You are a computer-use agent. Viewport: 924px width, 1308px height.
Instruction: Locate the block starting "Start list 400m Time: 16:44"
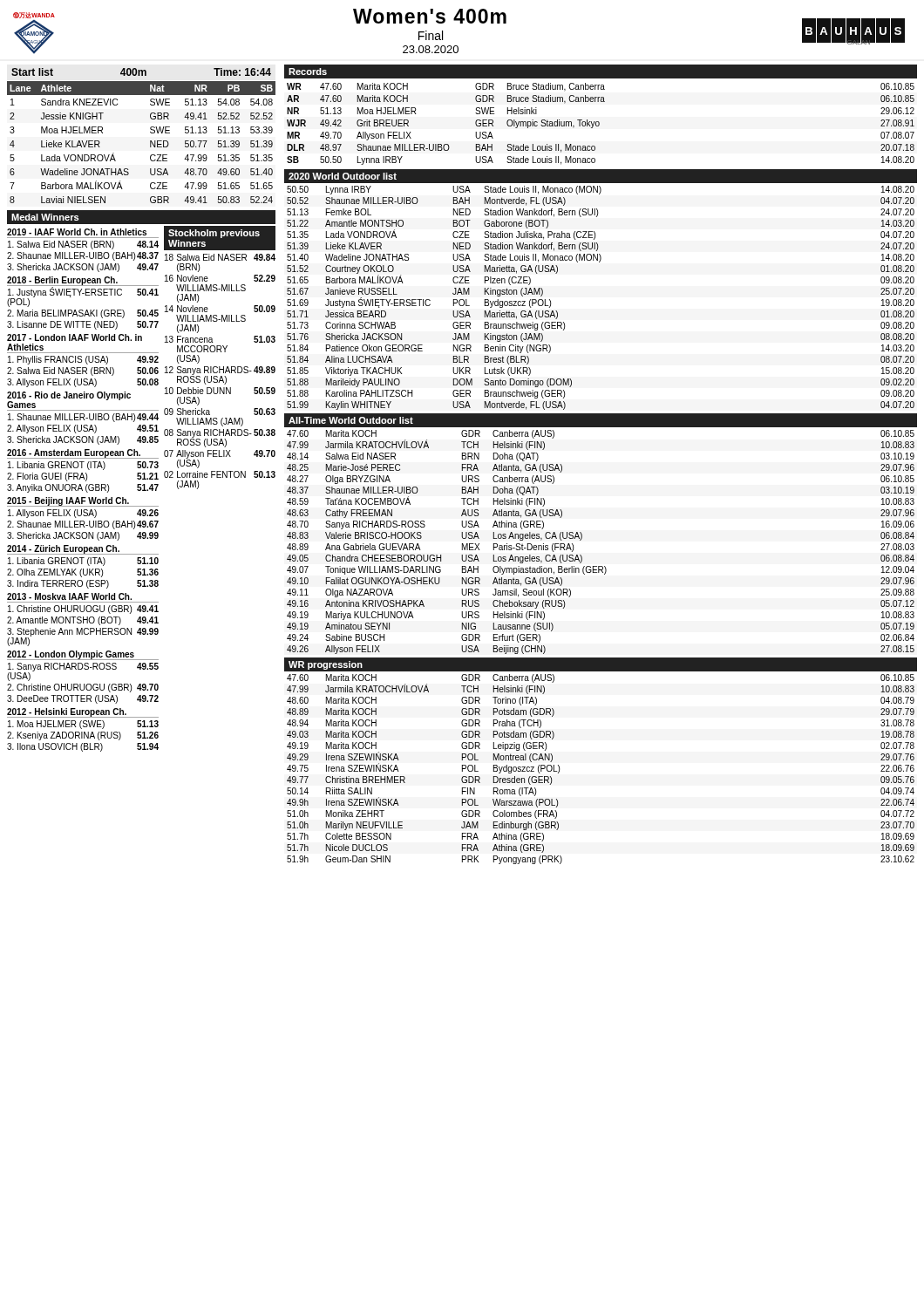tap(141, 72)
